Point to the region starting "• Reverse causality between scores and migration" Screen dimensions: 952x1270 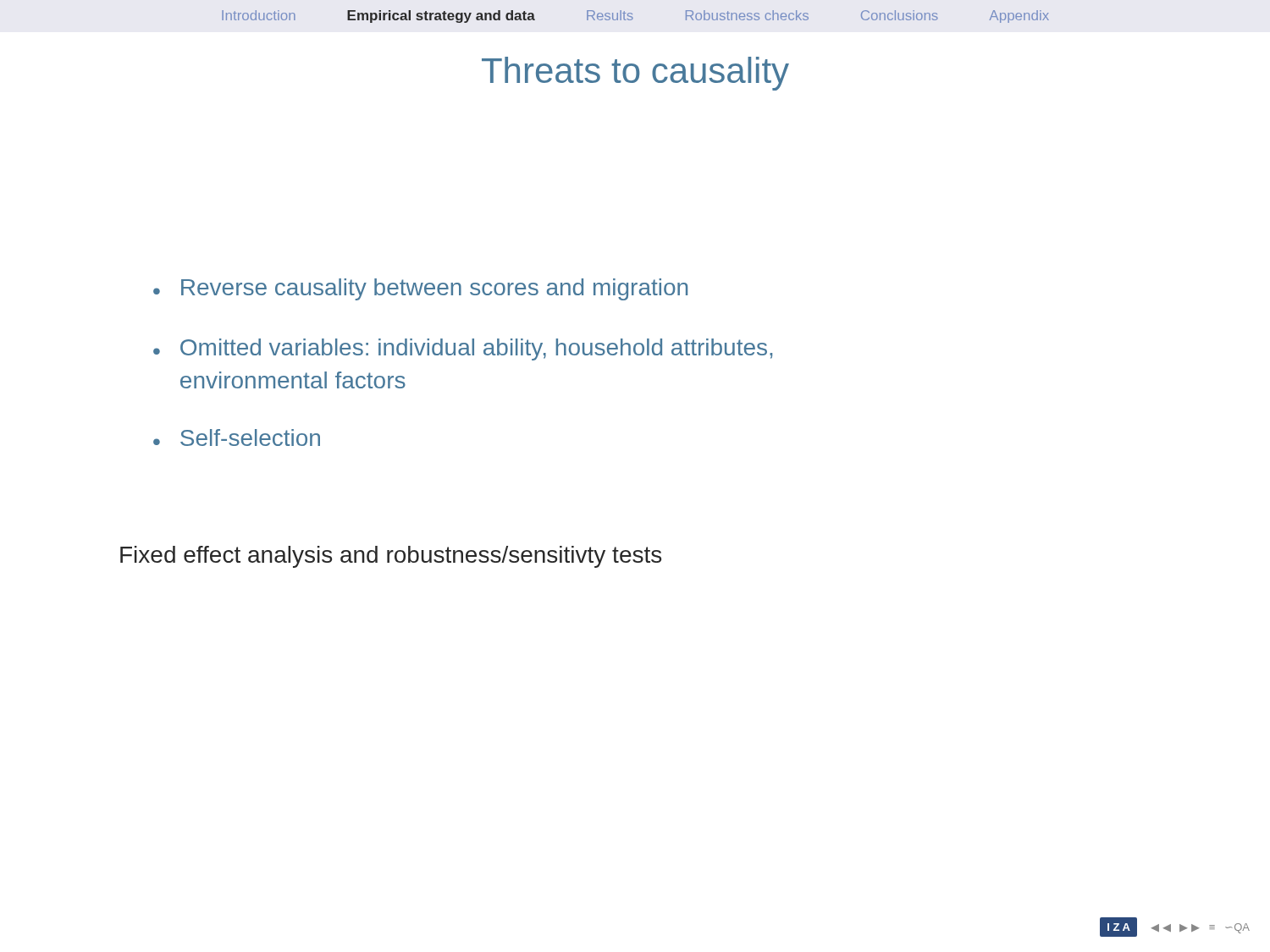[x=421, y=289]
